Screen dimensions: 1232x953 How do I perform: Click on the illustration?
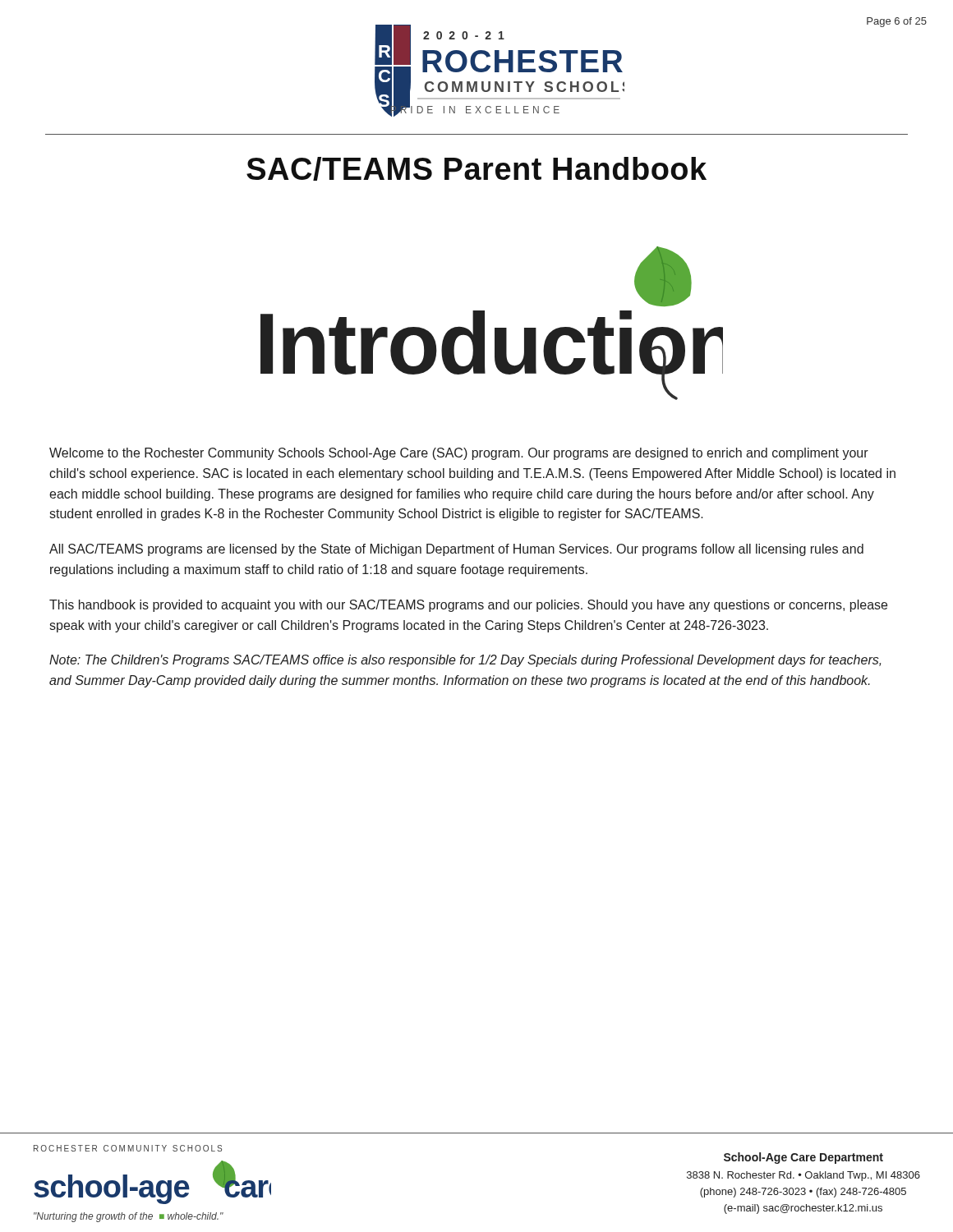[x=476, y=316]
